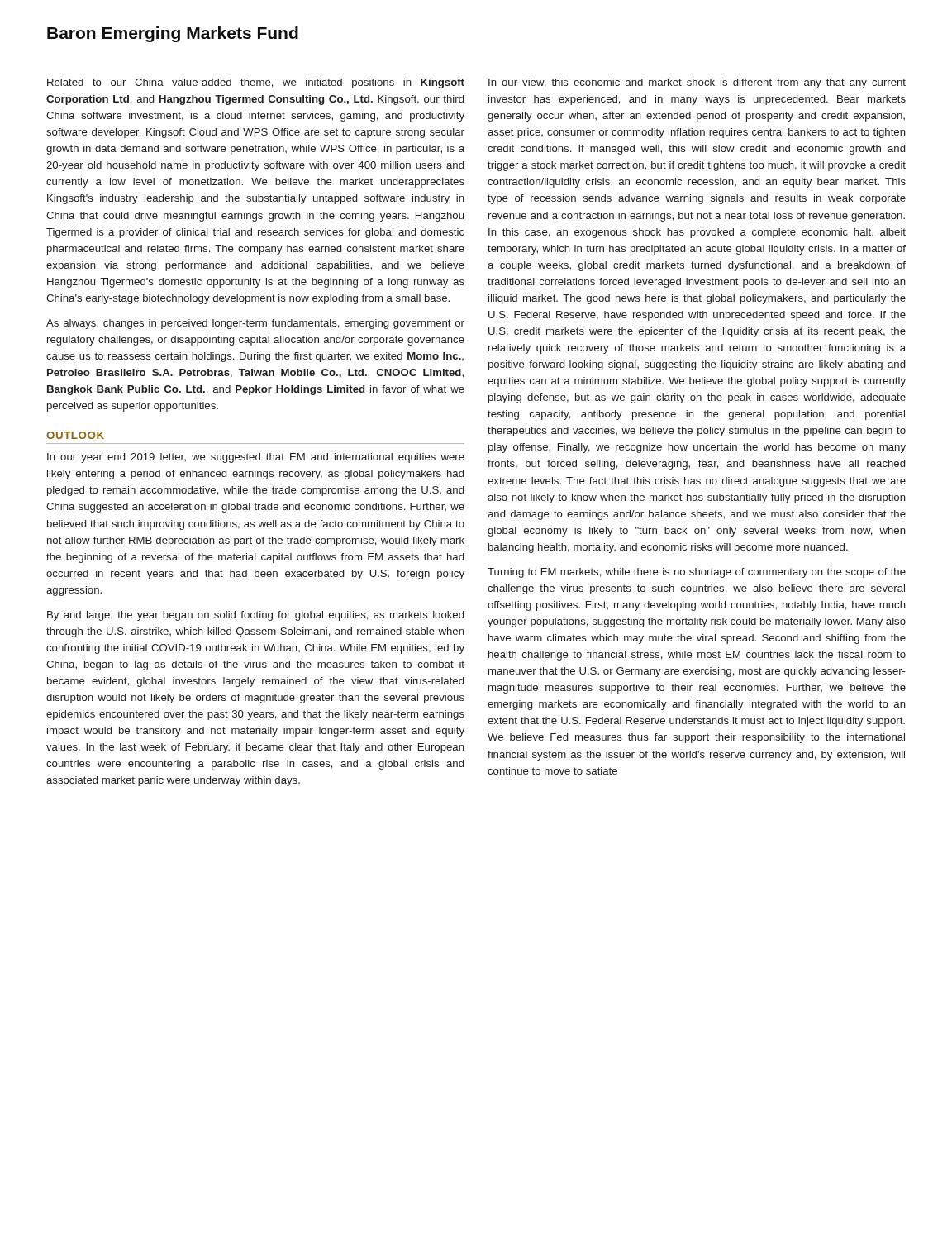Image resolution: width=952 pixels, height=1240 pixels.
Task: Click on the text block starting "Related to our China"
Action: [255, 190]
